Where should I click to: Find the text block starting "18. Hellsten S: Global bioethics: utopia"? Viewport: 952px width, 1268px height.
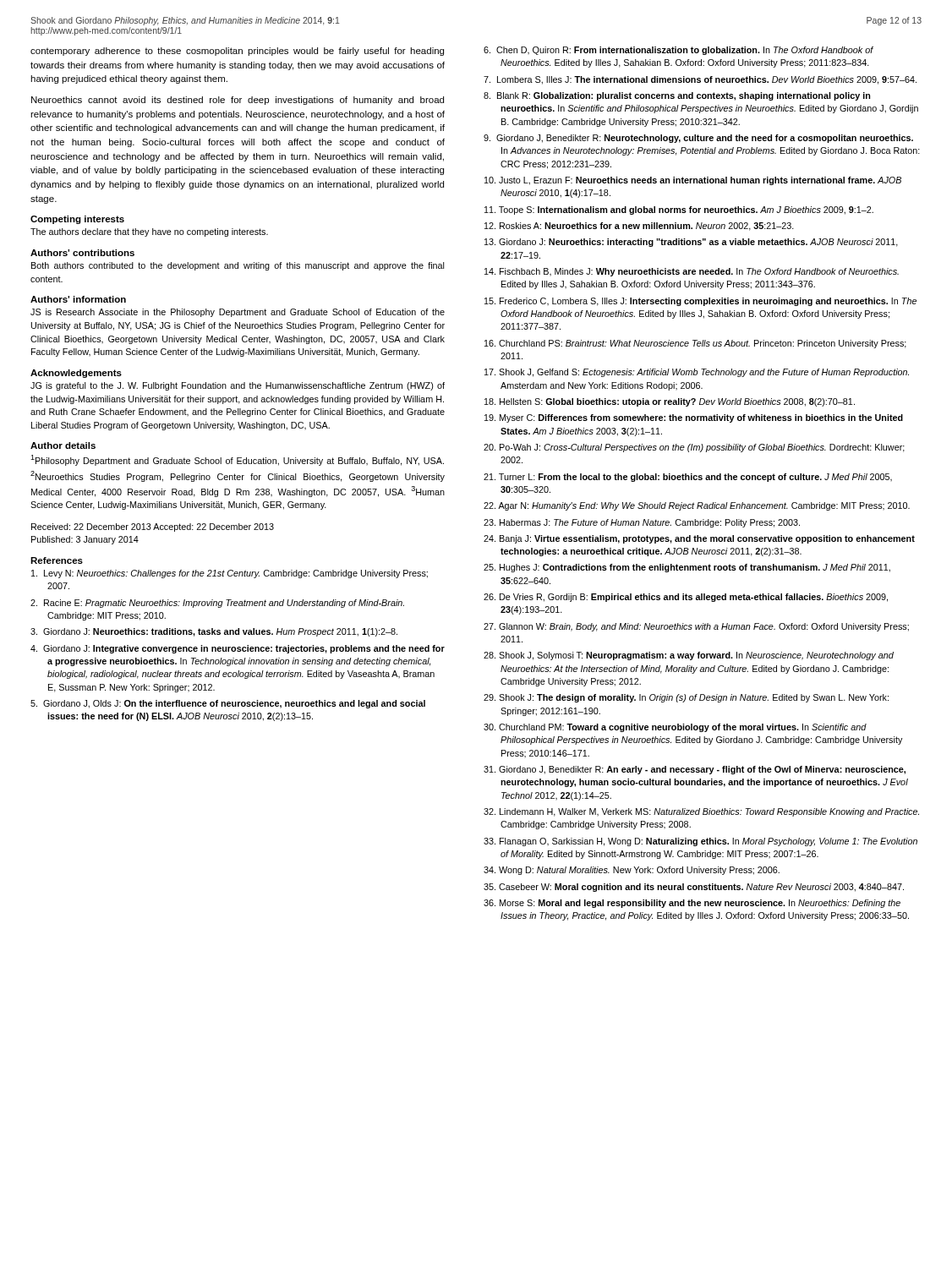670,401
